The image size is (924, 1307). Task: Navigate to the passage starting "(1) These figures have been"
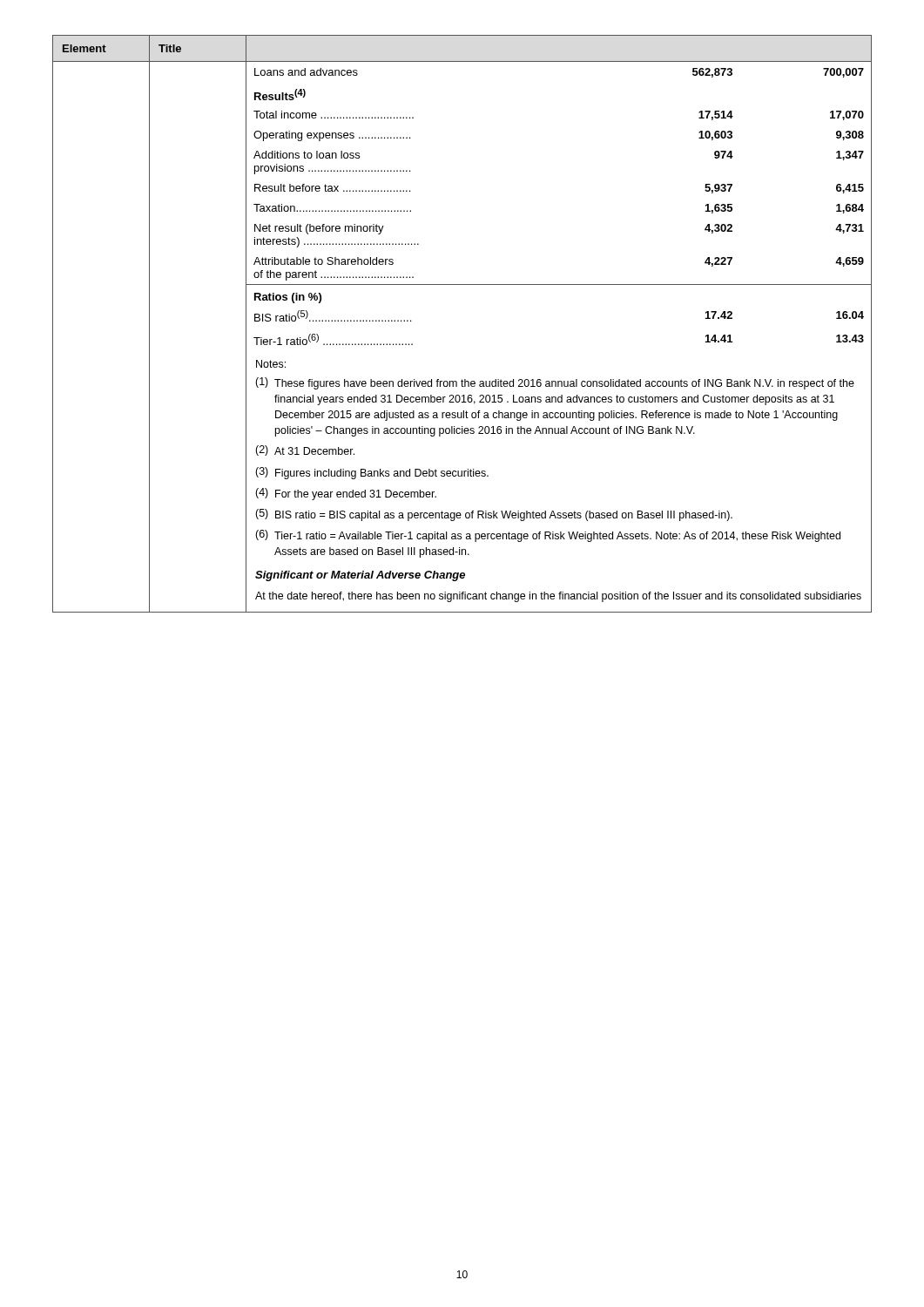tap(559, 407)
